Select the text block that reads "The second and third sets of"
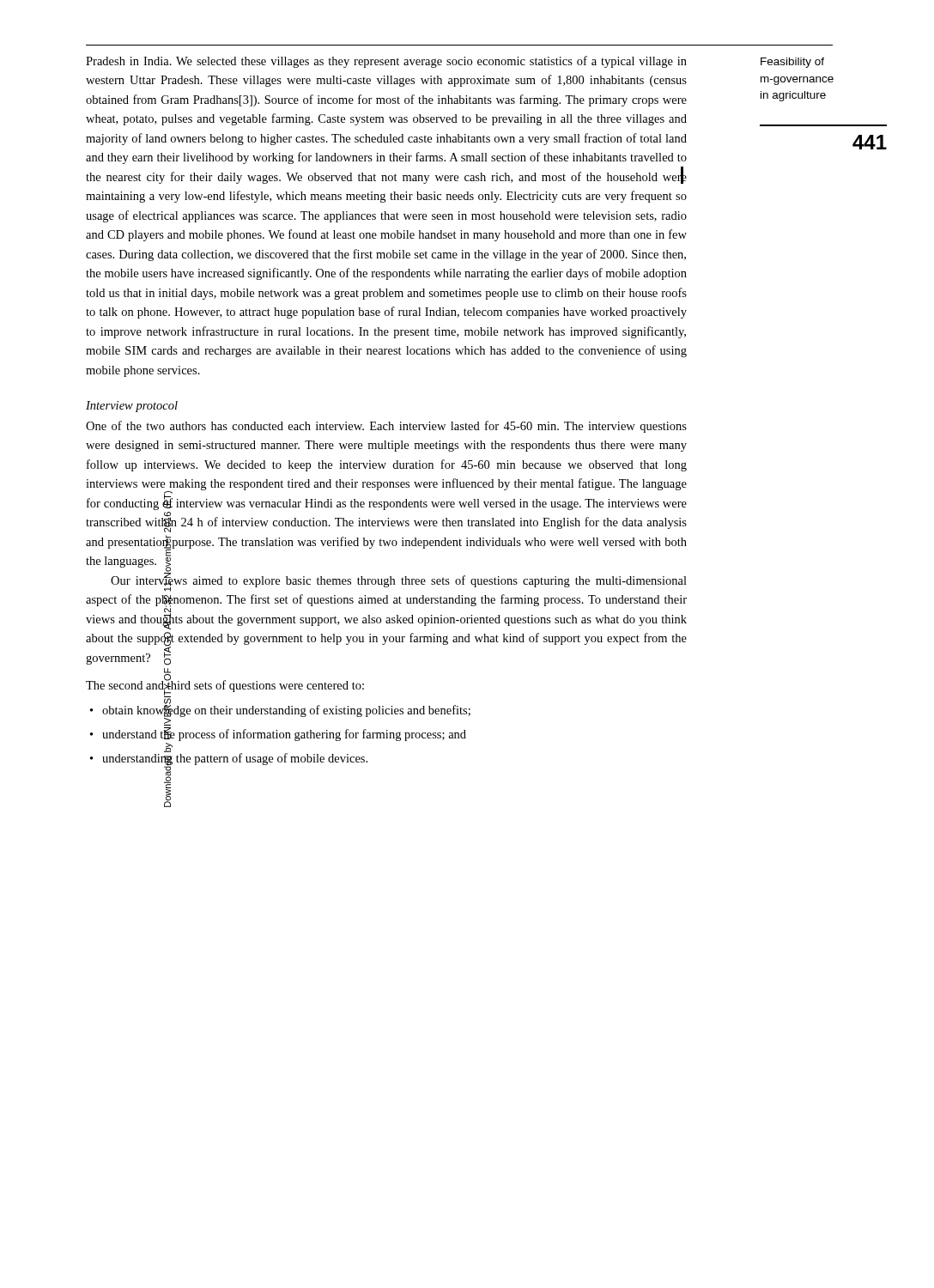The width and height of the screenshot is (934, 1288). tap(225, 686)
